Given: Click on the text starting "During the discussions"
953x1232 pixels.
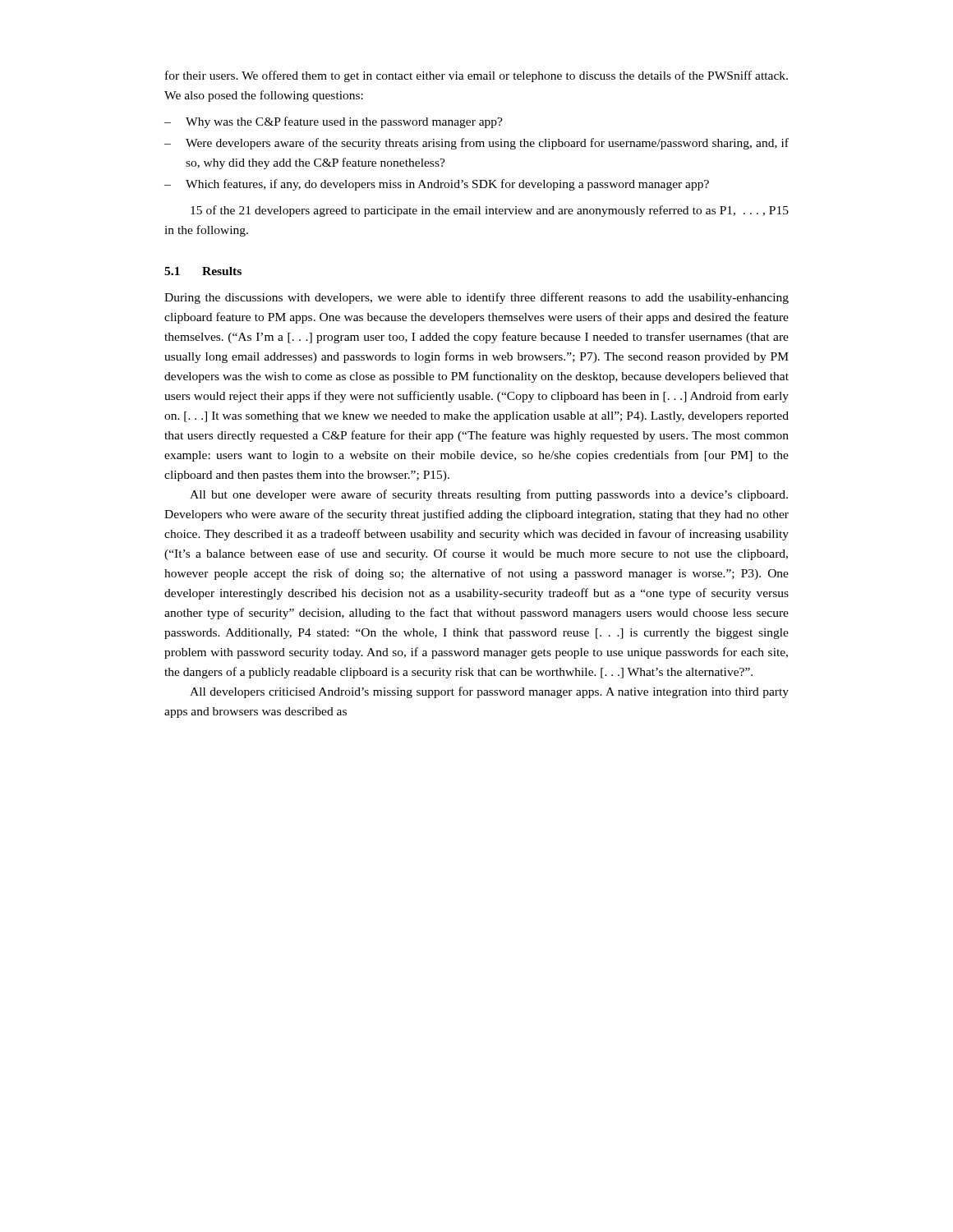Looking at the screenshot, I should tap(476, 386).
